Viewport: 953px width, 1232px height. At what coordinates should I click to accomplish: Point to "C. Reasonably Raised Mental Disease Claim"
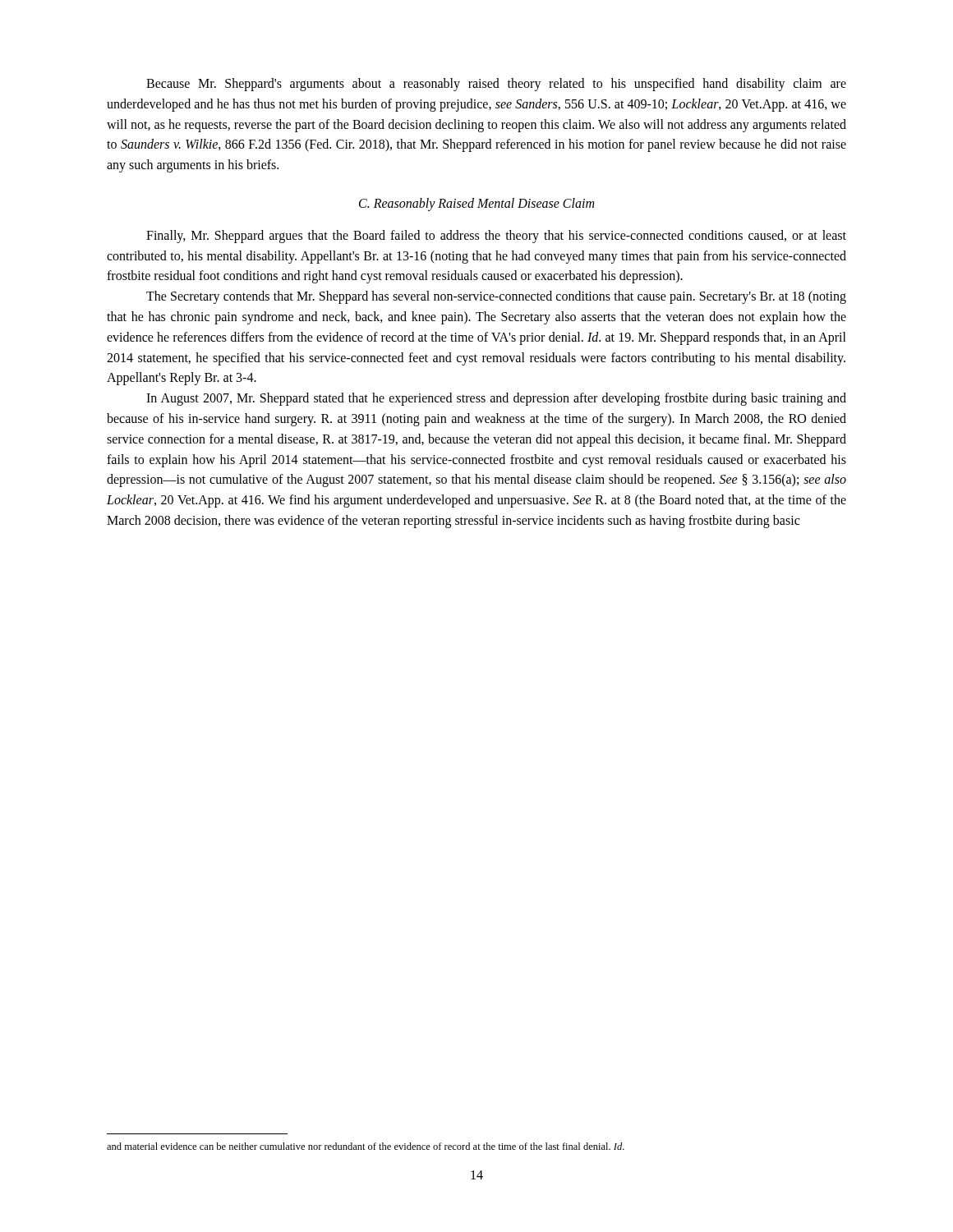pos(476,203)
